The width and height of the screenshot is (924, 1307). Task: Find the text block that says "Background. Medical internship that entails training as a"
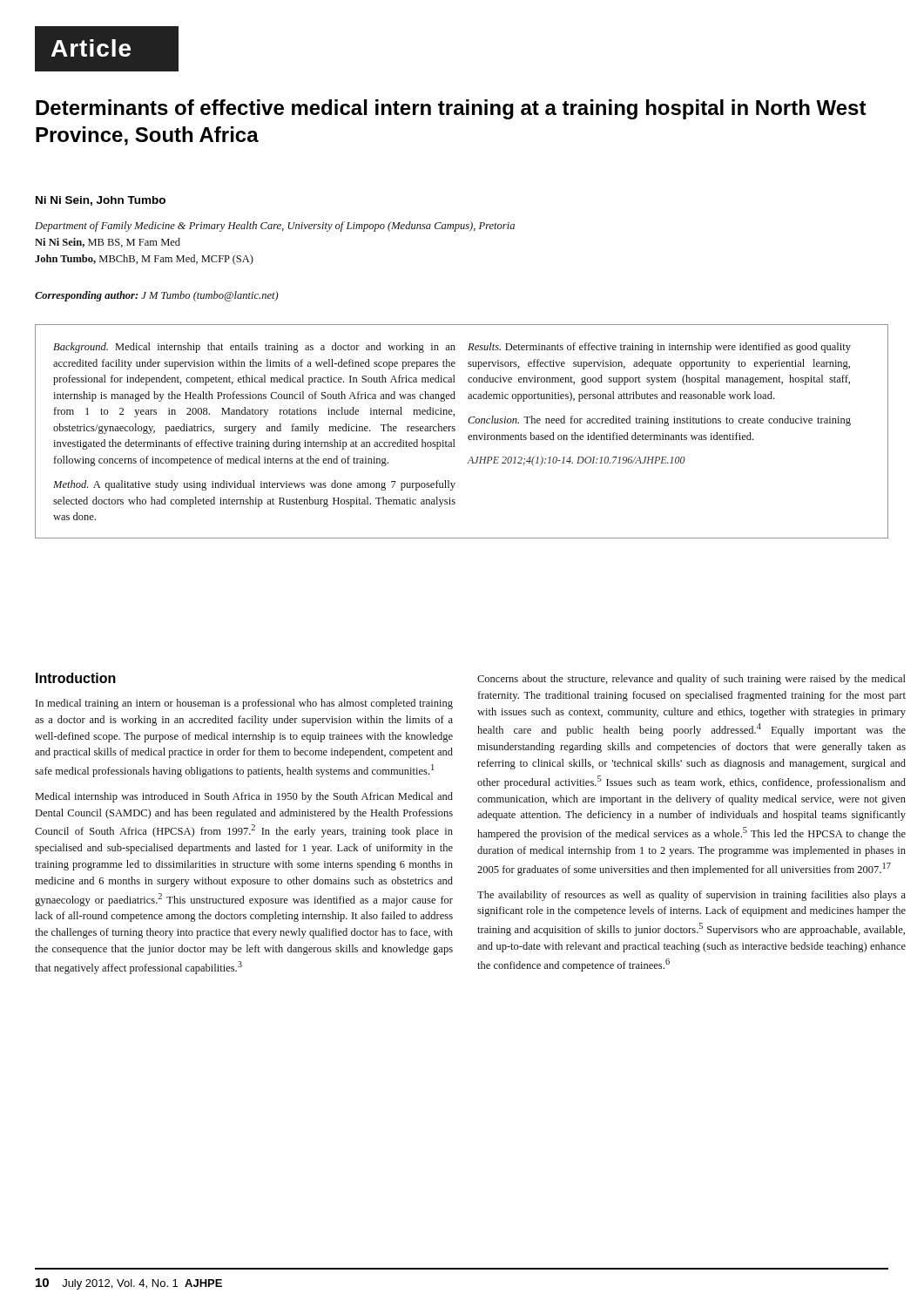[x=452, y=432]
